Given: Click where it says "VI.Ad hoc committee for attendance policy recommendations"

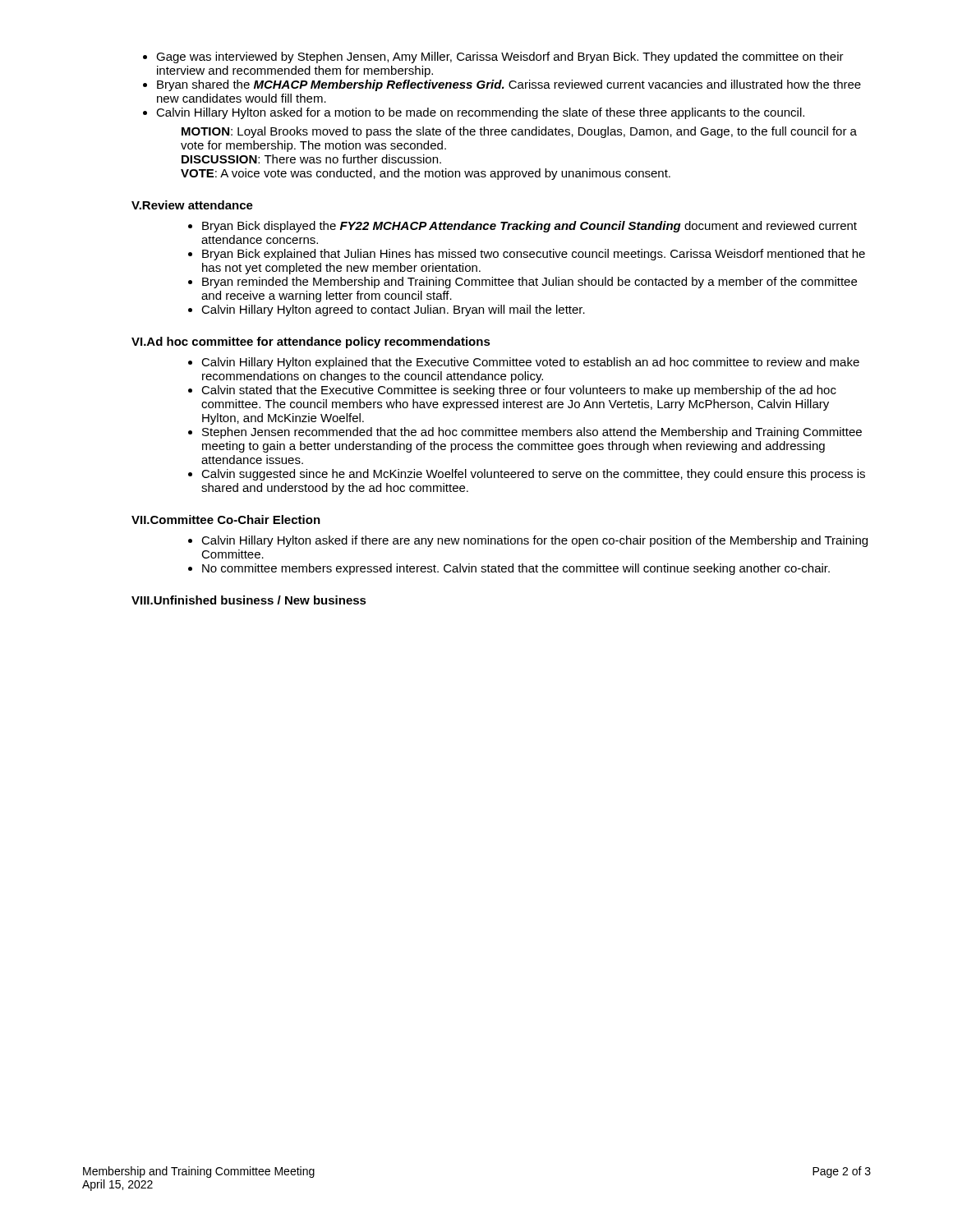Looking at the screenshot, I should (311, 341).
